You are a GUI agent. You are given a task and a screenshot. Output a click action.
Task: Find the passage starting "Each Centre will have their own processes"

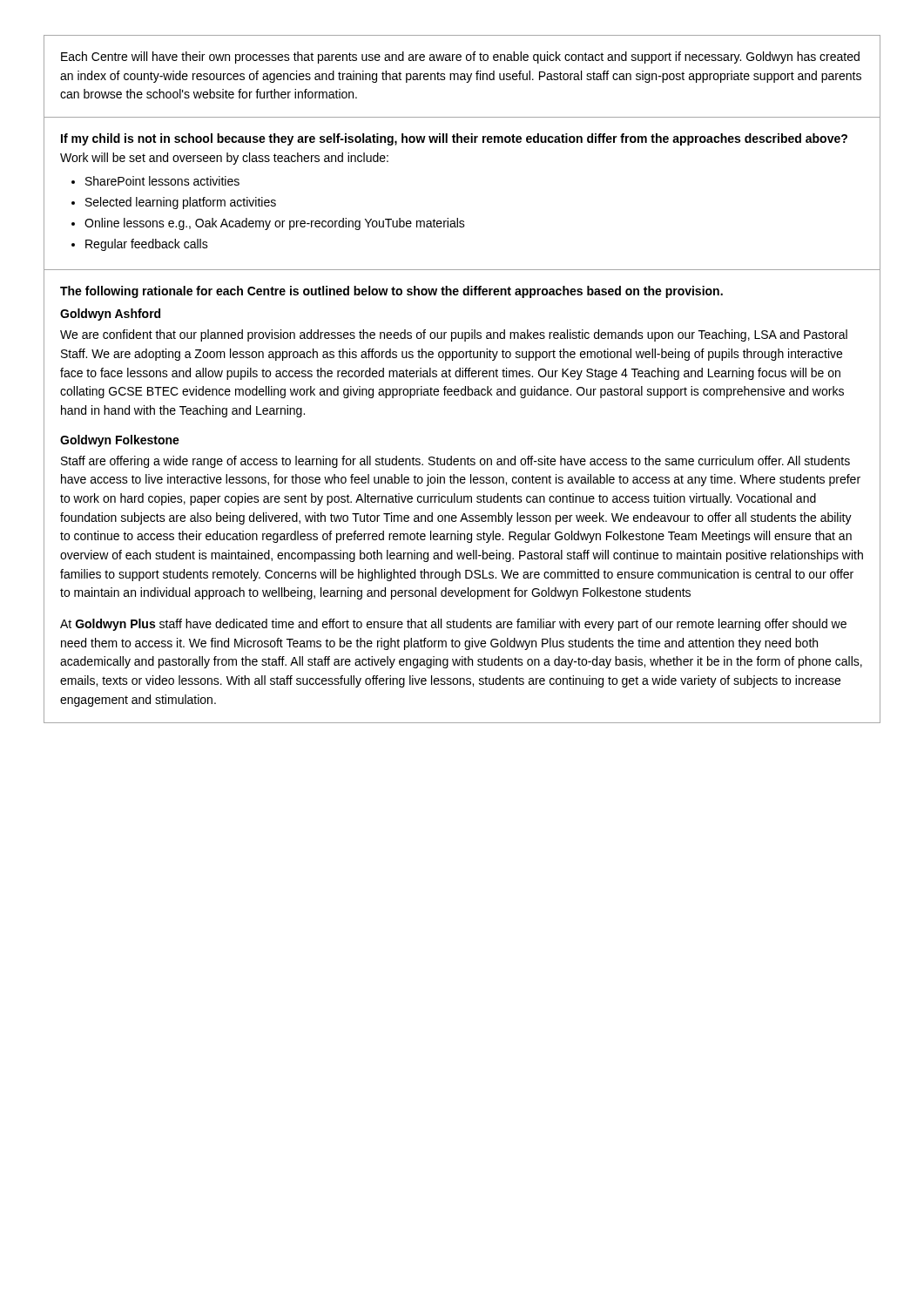[x=462, y=76]
